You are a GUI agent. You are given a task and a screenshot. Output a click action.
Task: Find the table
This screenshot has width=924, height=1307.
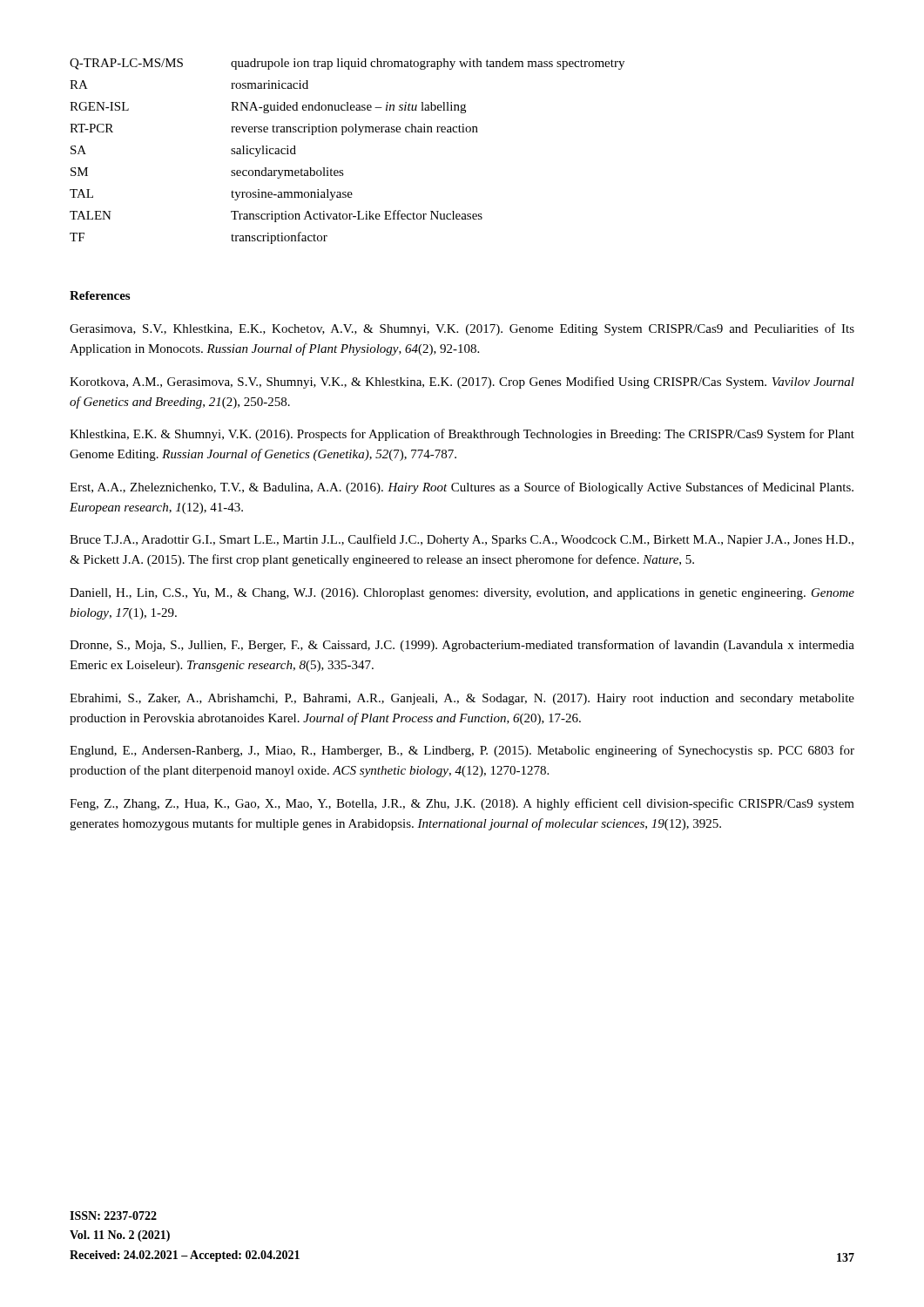pyautogui.click(x=462, y=150)
